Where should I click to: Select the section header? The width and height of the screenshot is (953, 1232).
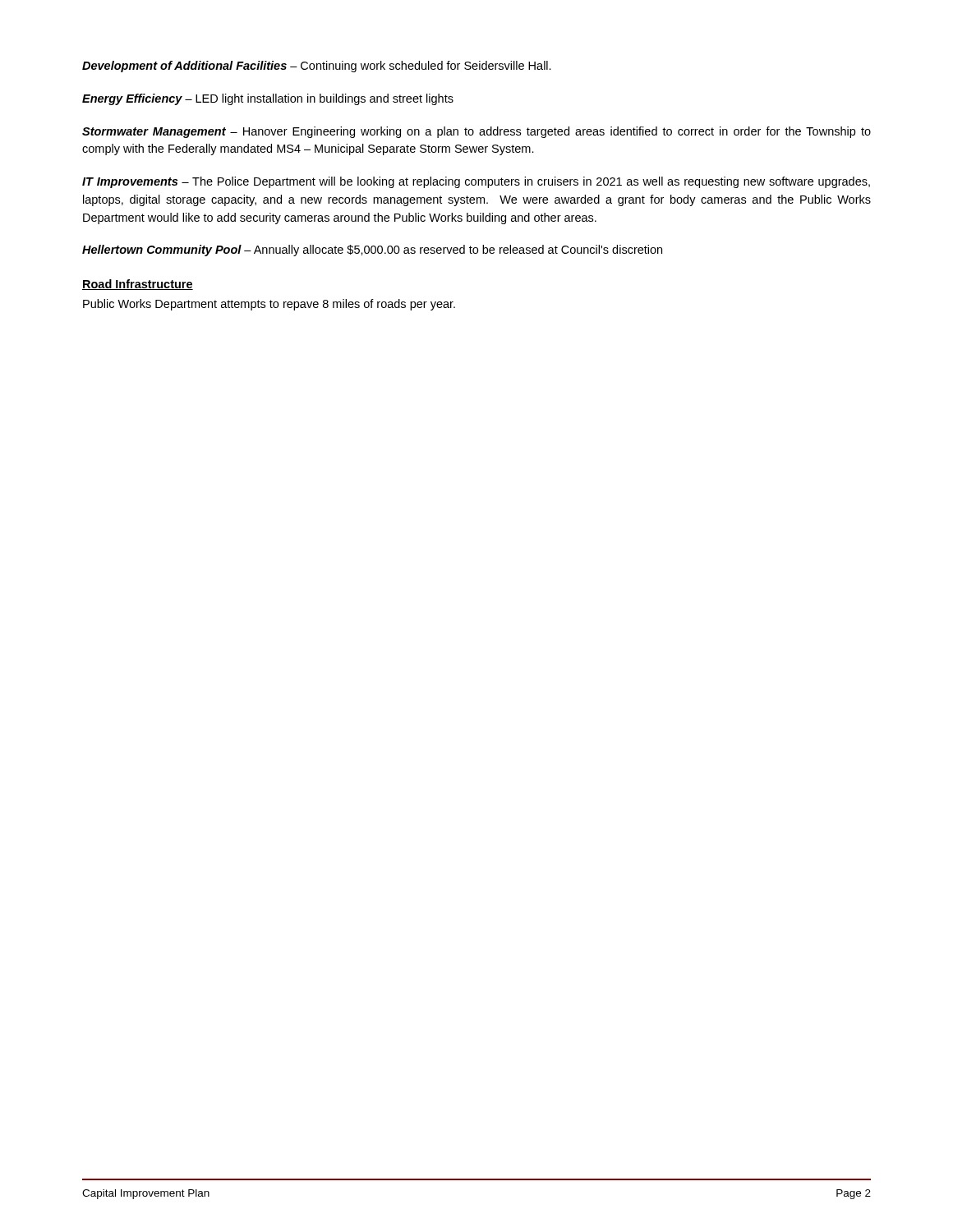point(137,284)
